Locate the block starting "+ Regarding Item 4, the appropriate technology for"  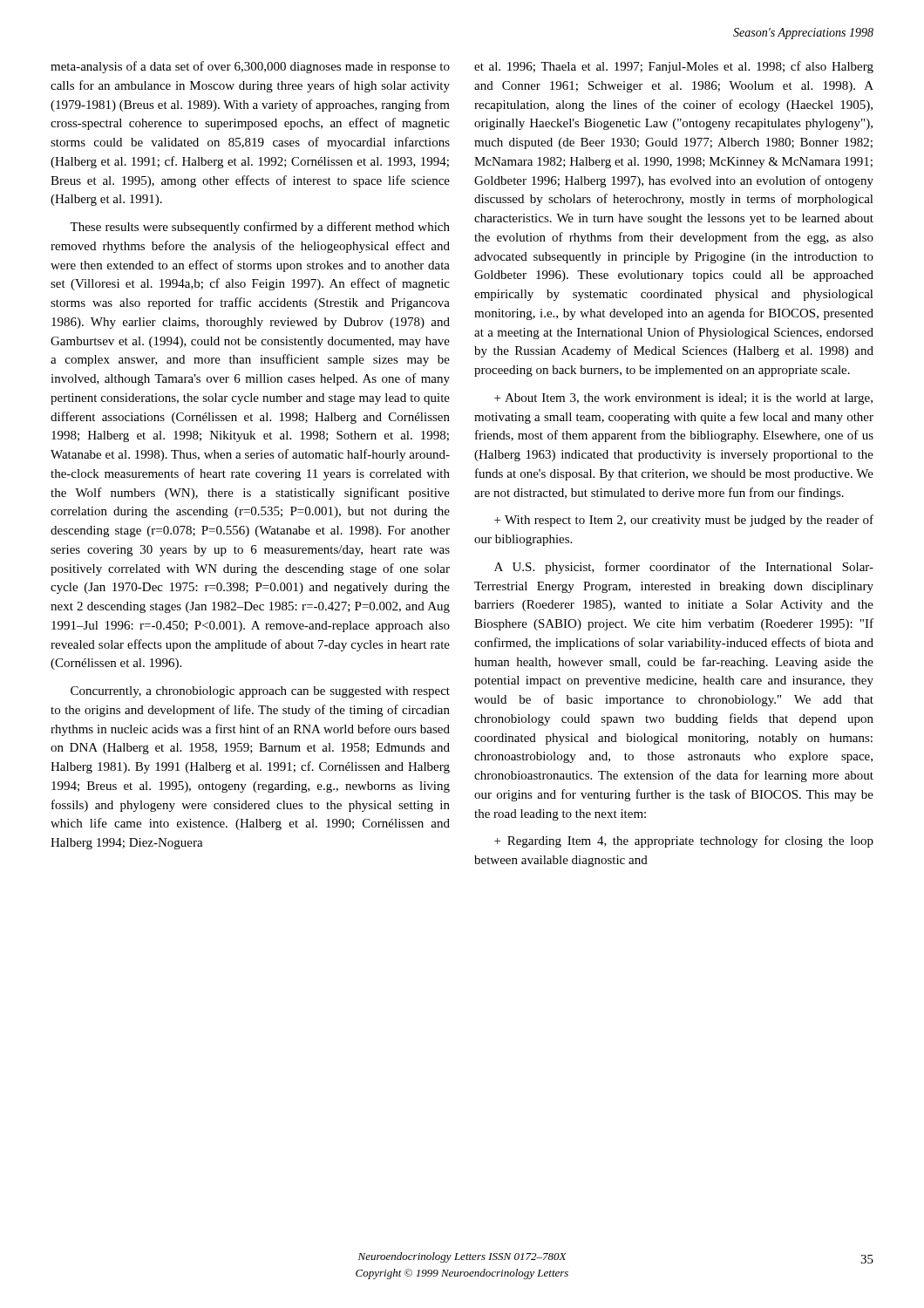click(x=674, y=851)
